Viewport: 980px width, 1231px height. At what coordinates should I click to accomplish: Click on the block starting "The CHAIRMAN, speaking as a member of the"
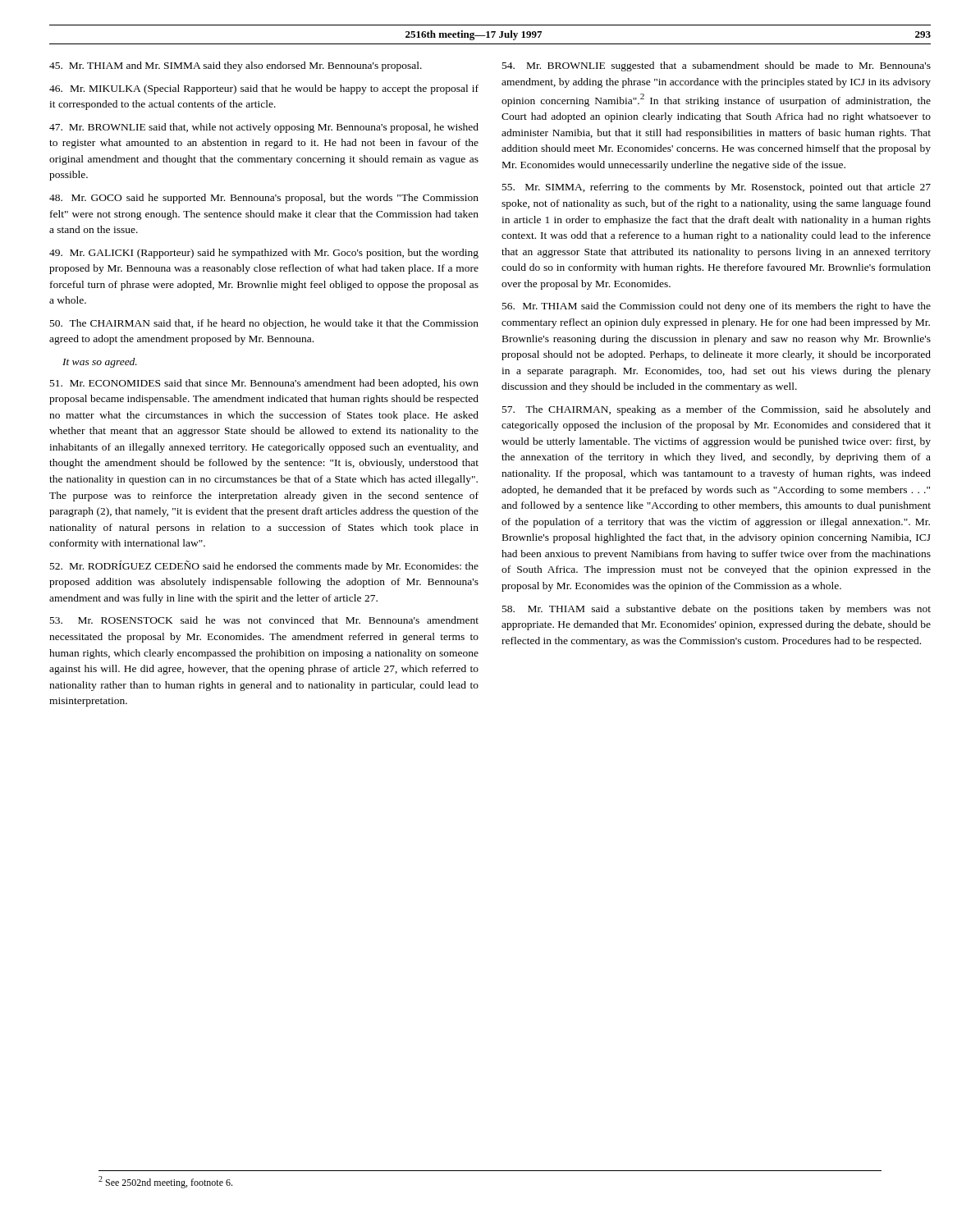(716, 497)
